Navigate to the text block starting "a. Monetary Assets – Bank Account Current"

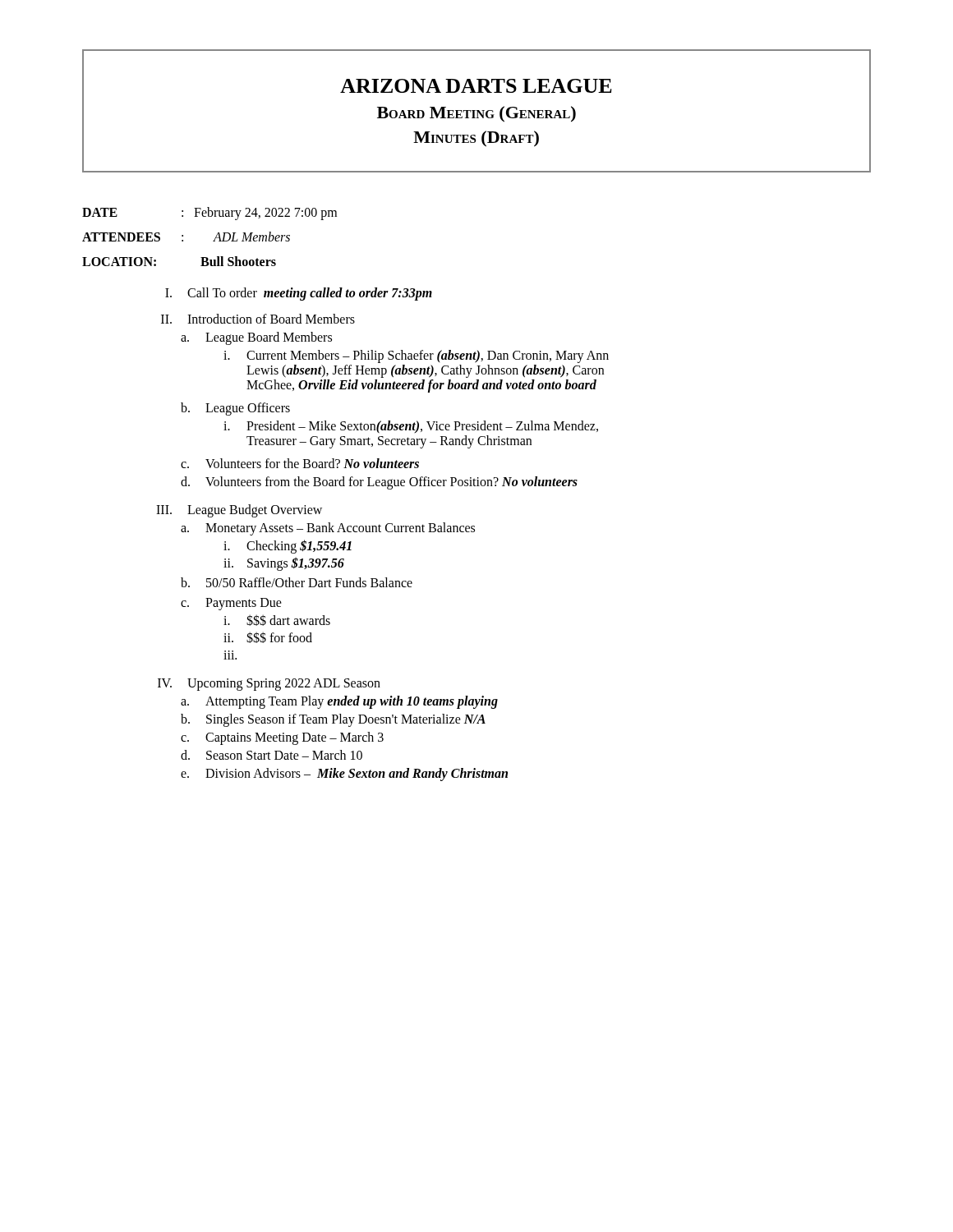(328, 528)
